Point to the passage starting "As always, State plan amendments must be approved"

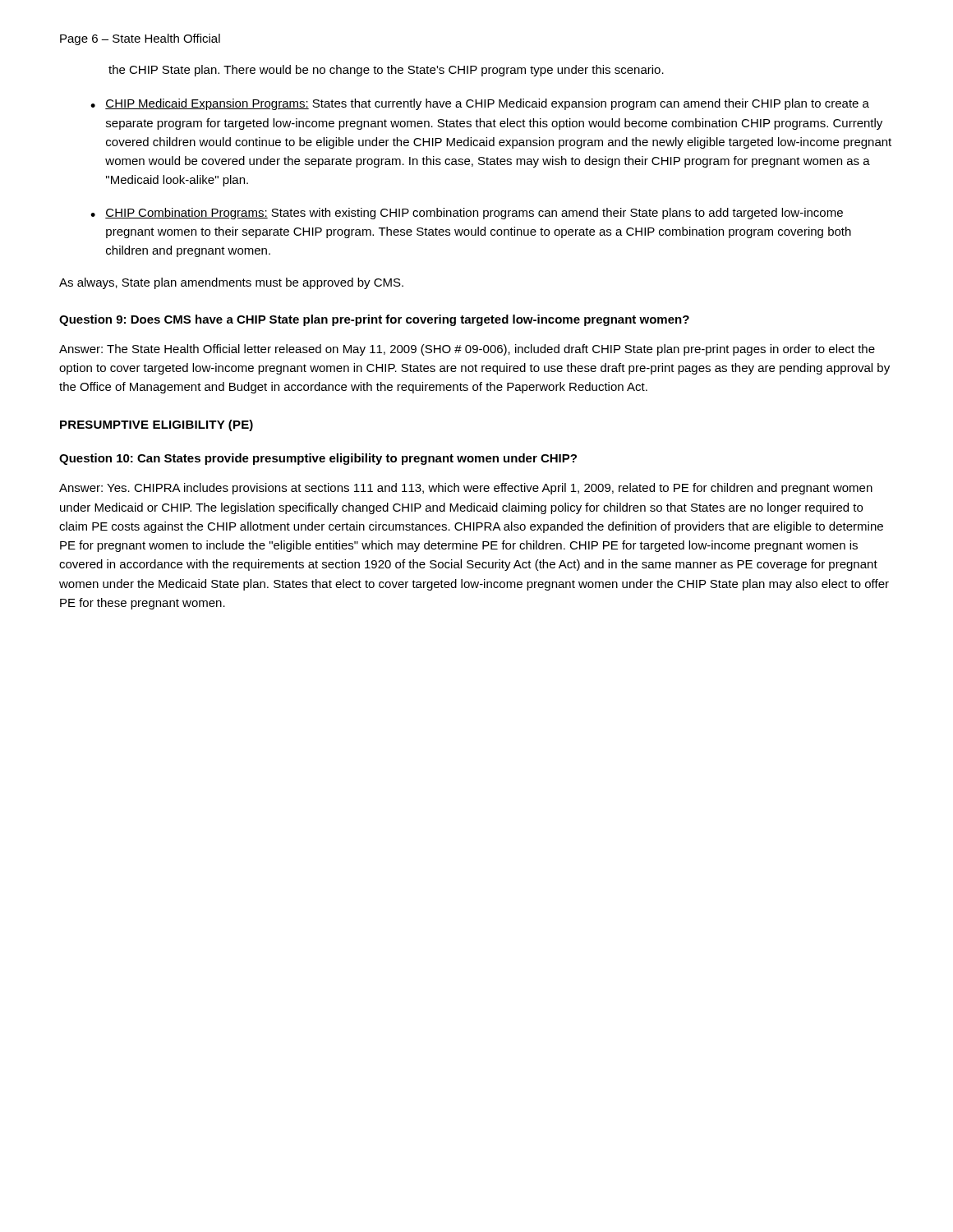232,282
